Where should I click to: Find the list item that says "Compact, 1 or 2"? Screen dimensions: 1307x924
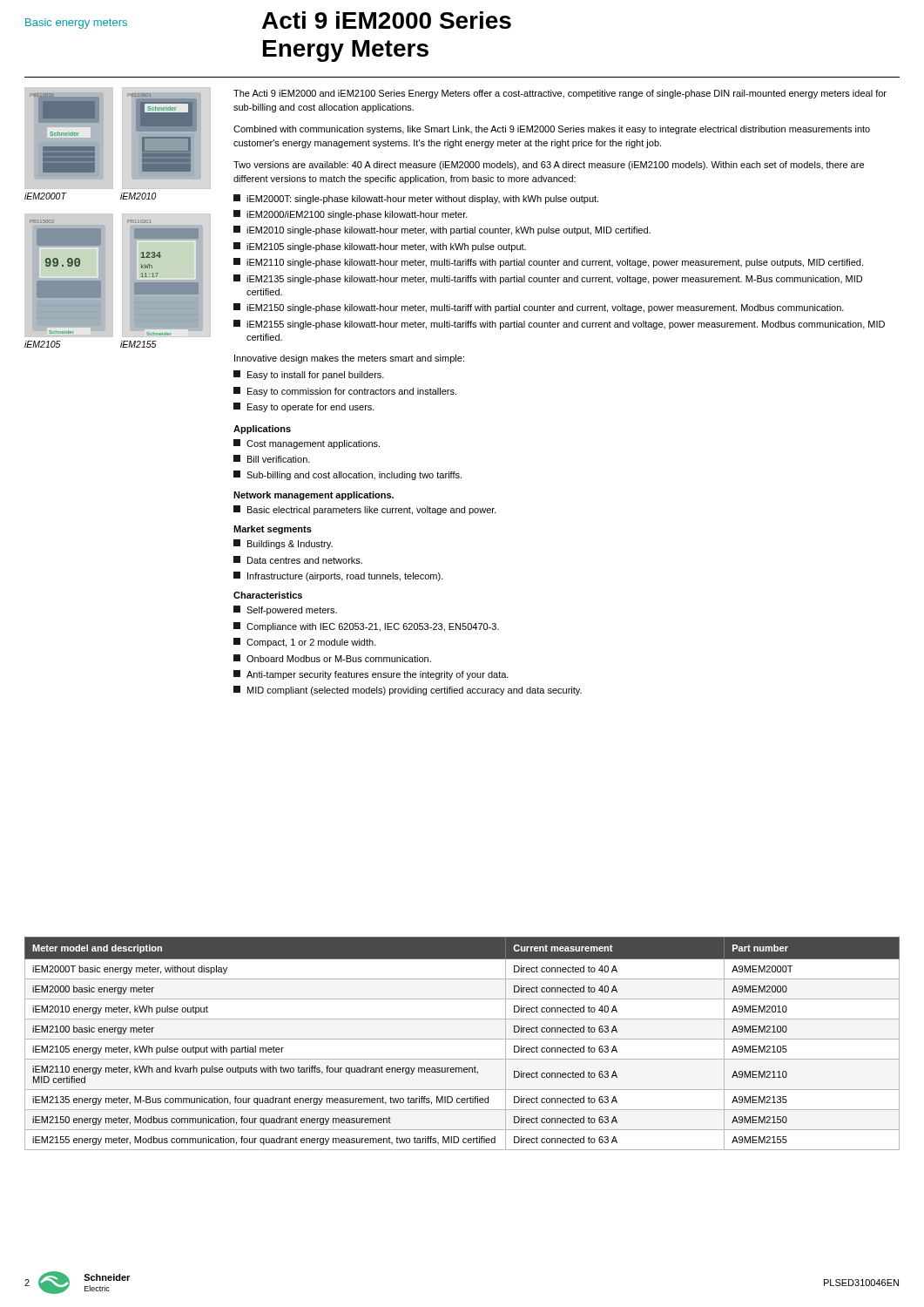(x=305, y=643)
